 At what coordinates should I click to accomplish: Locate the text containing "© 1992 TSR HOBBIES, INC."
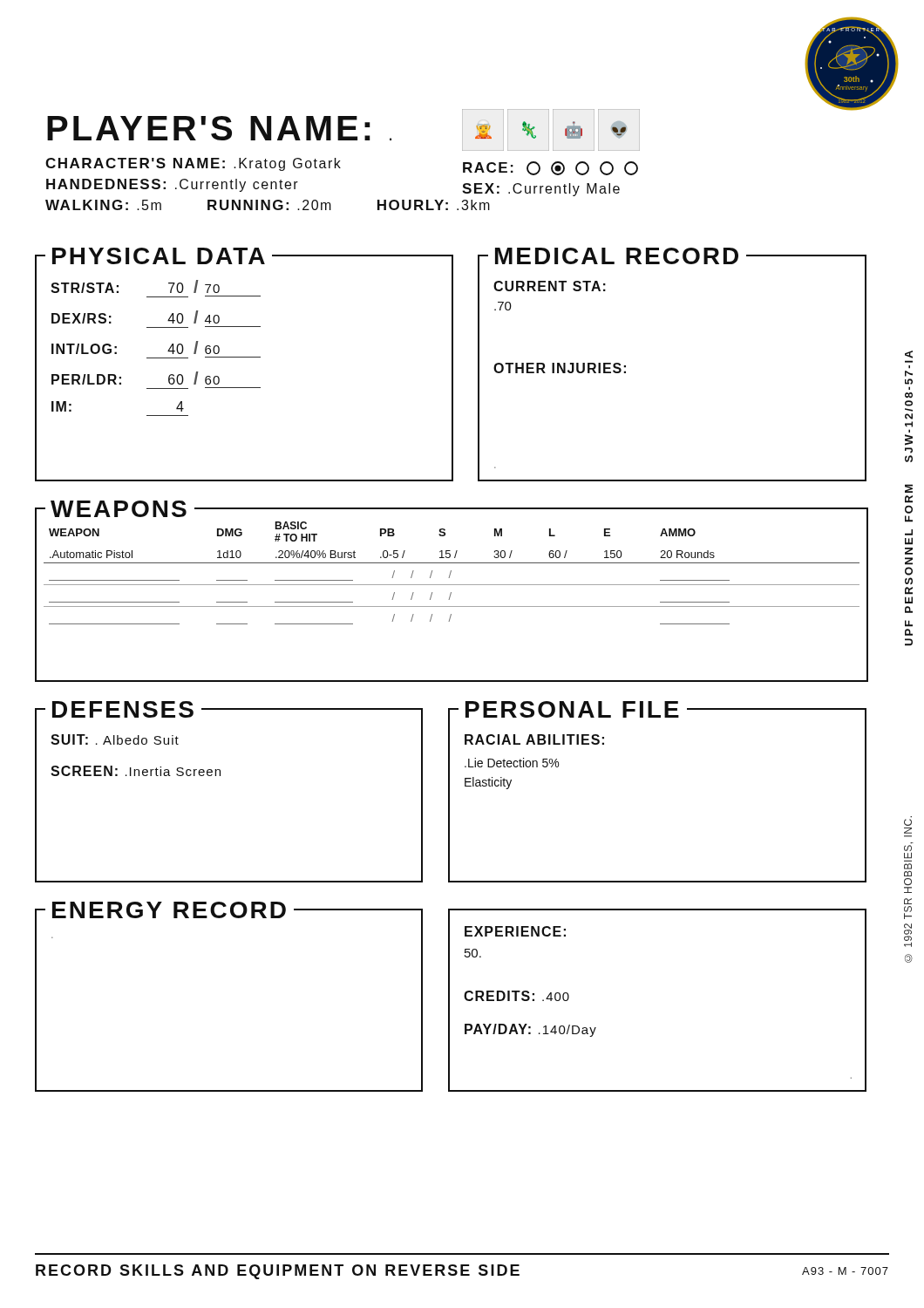point(908,889)
